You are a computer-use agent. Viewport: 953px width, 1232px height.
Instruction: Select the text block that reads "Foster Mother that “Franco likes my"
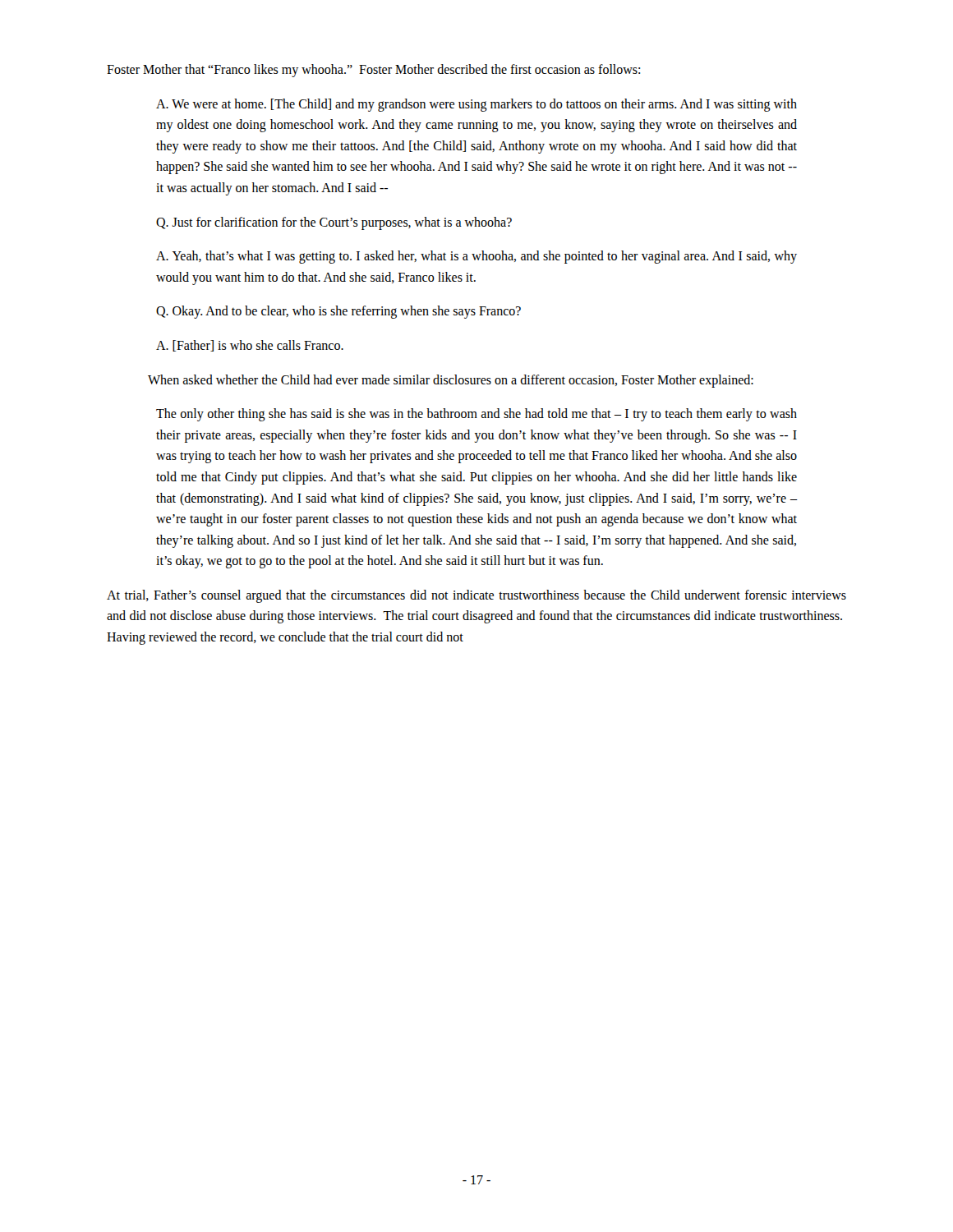pyautogui.click(x=374, y=69)
